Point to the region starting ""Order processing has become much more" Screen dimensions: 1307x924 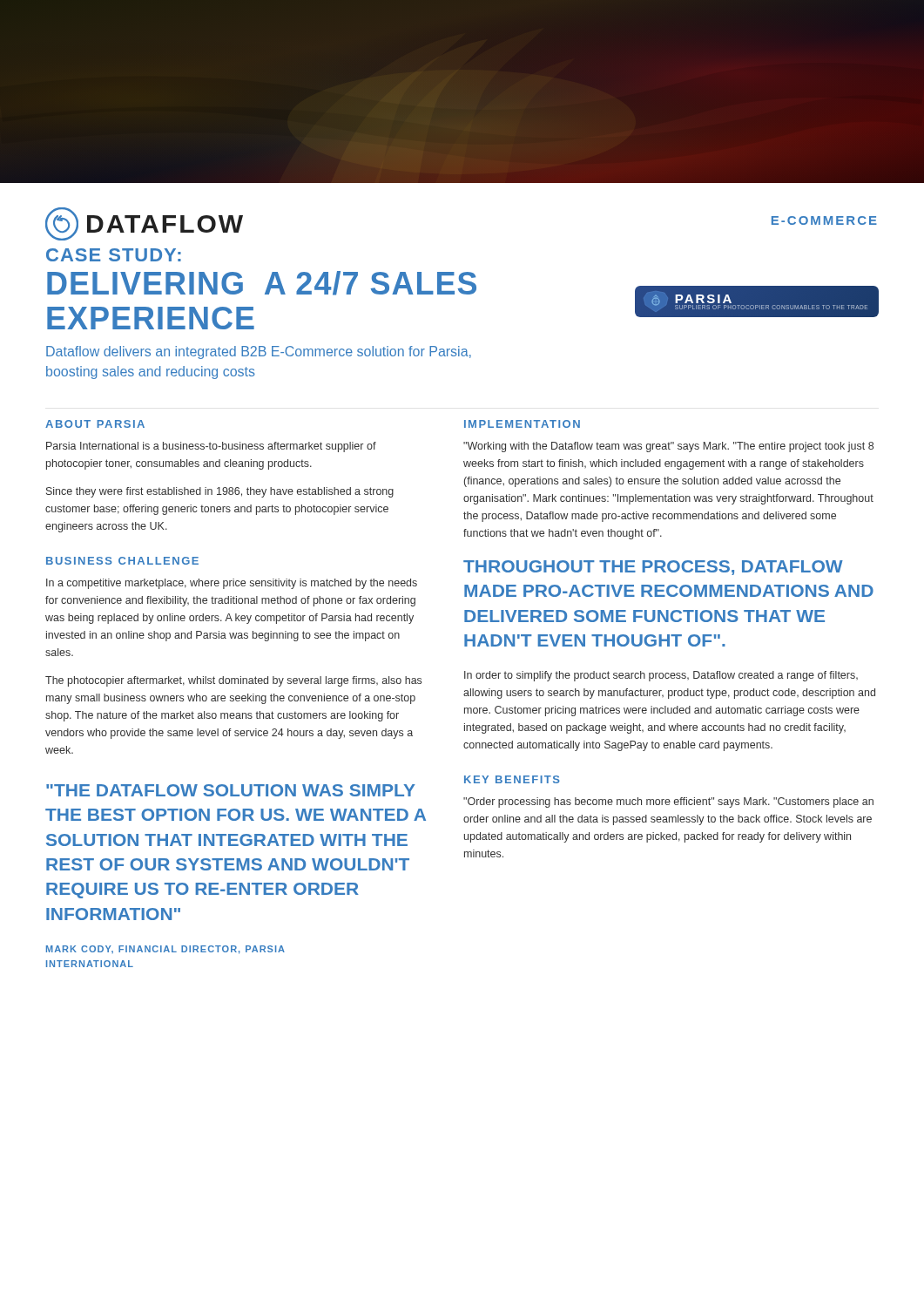tap(669, 828)
